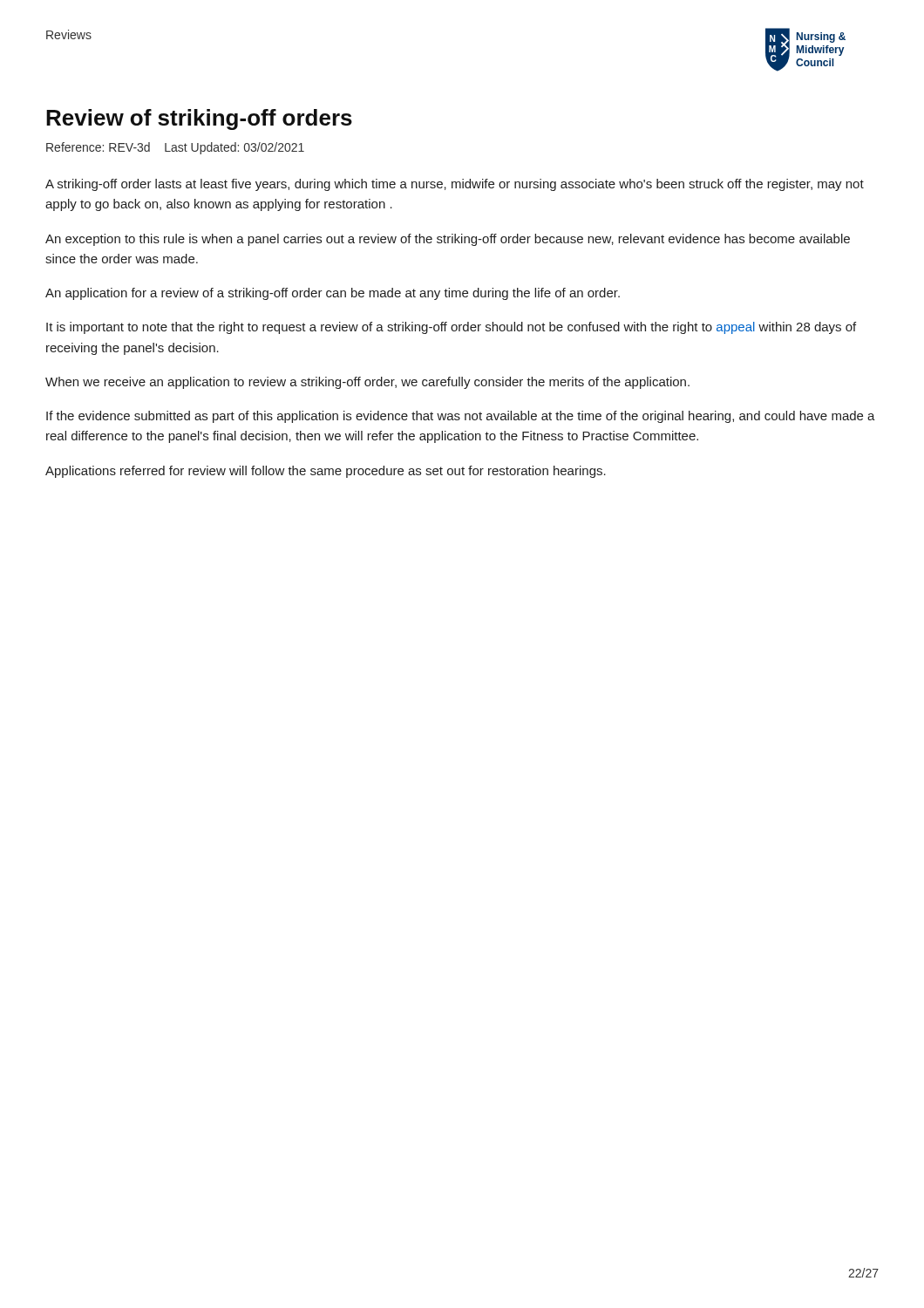Click on the text block containing "If the evidence submitted as"
924x1308 pixels.
[x=460, y=426]
